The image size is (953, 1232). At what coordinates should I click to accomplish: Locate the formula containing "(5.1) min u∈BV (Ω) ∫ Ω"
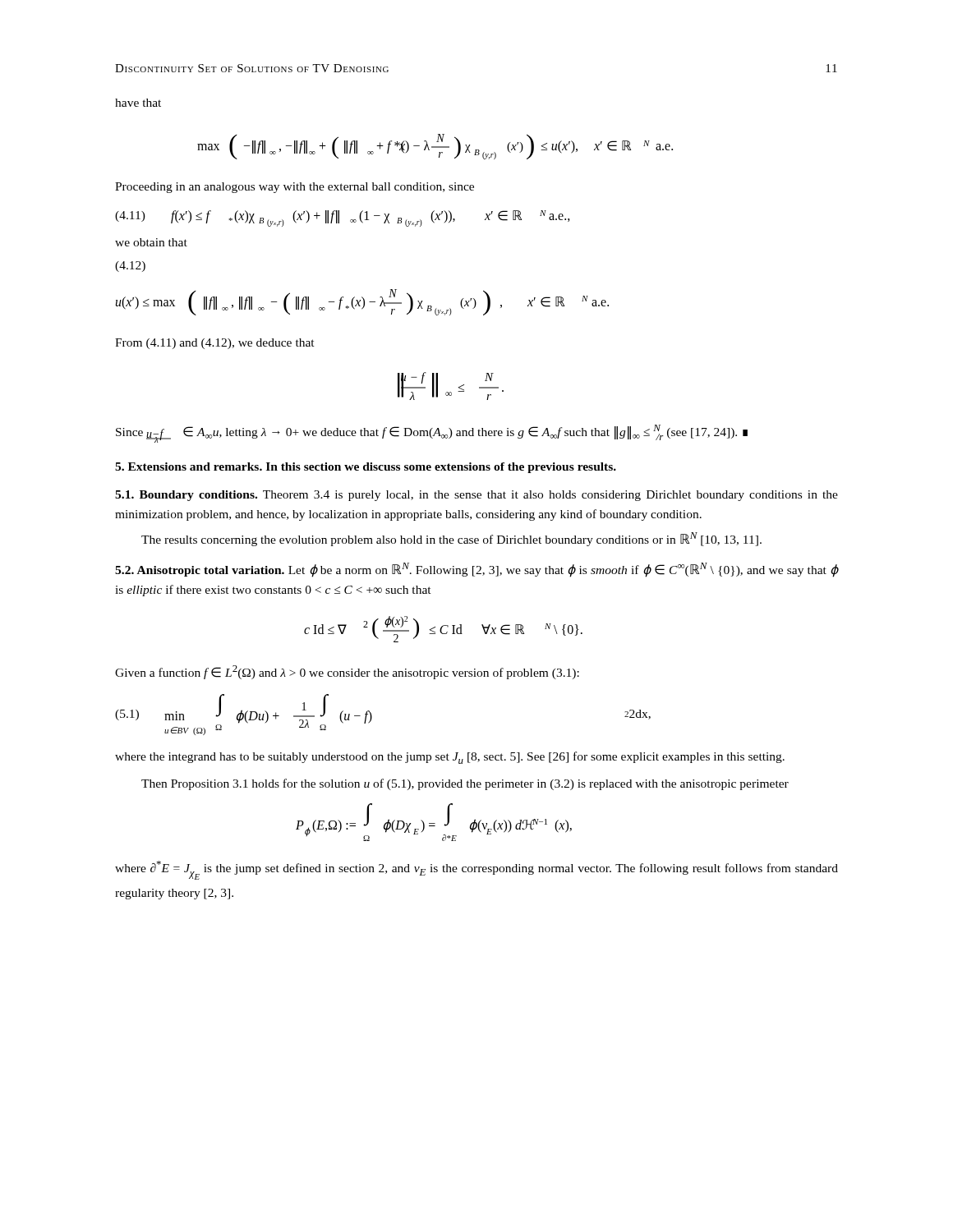383,714
